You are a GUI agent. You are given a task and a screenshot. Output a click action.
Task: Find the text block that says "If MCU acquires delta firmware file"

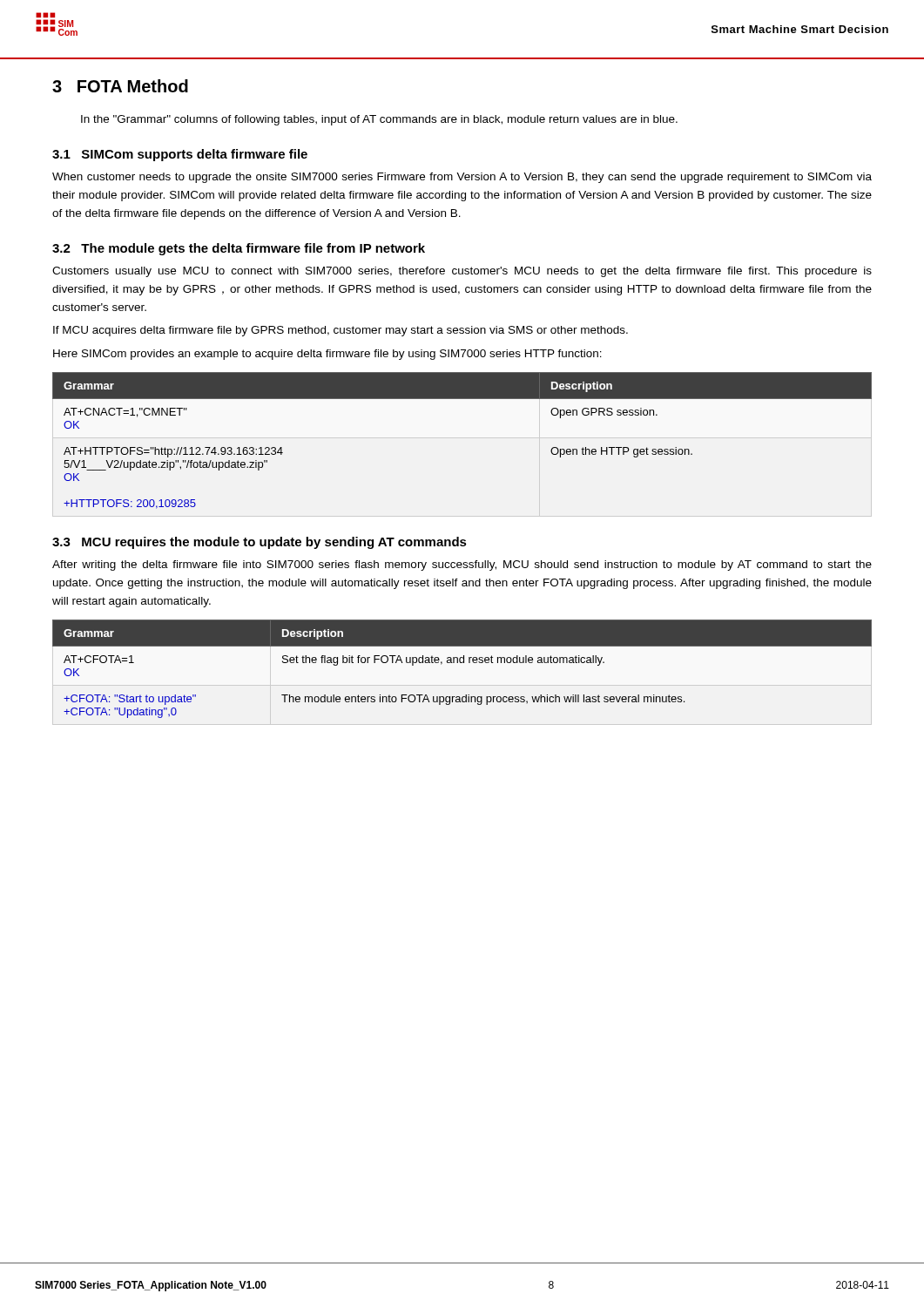[x=340, y=330]
